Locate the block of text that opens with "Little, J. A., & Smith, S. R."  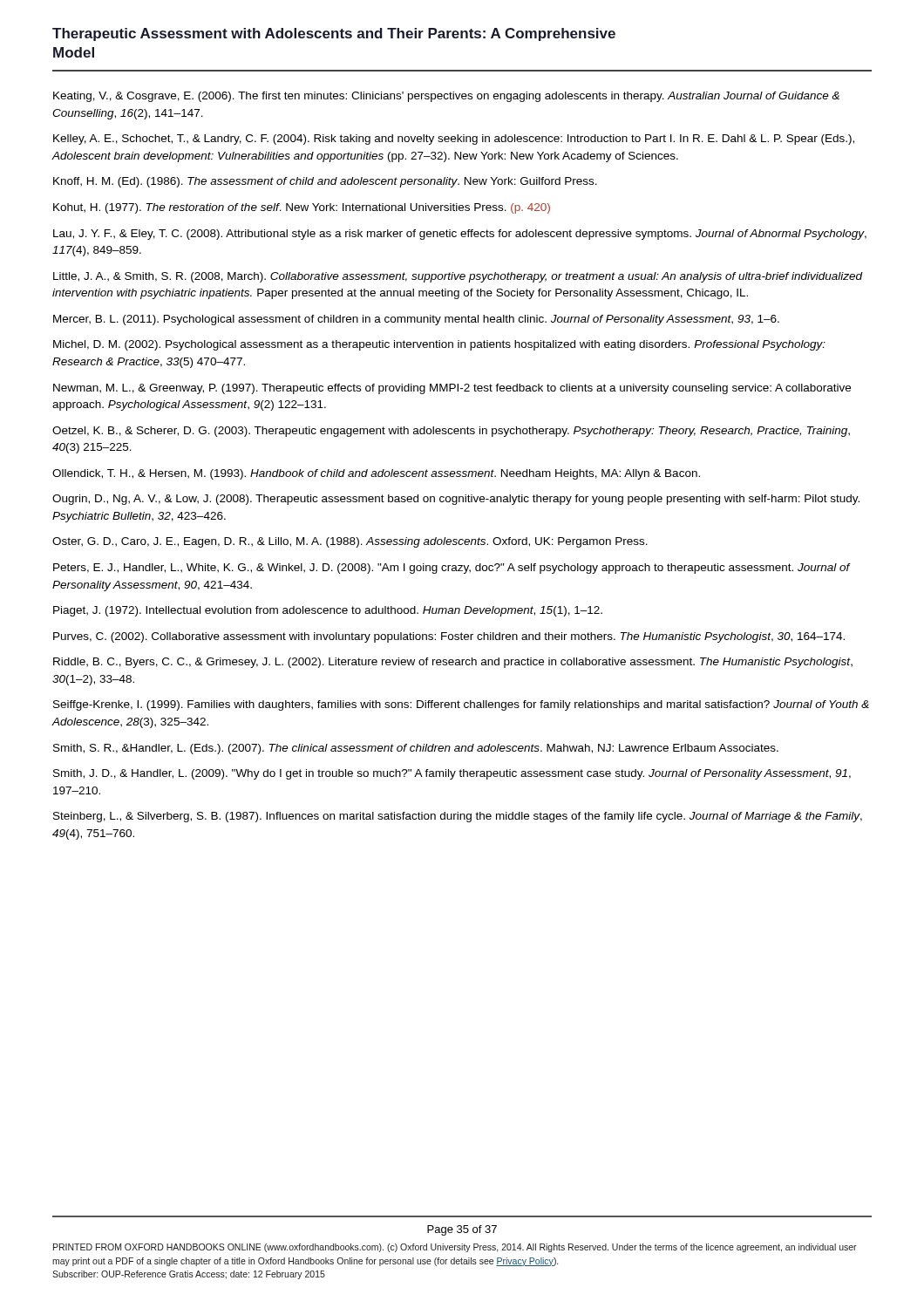pos(457,284)
